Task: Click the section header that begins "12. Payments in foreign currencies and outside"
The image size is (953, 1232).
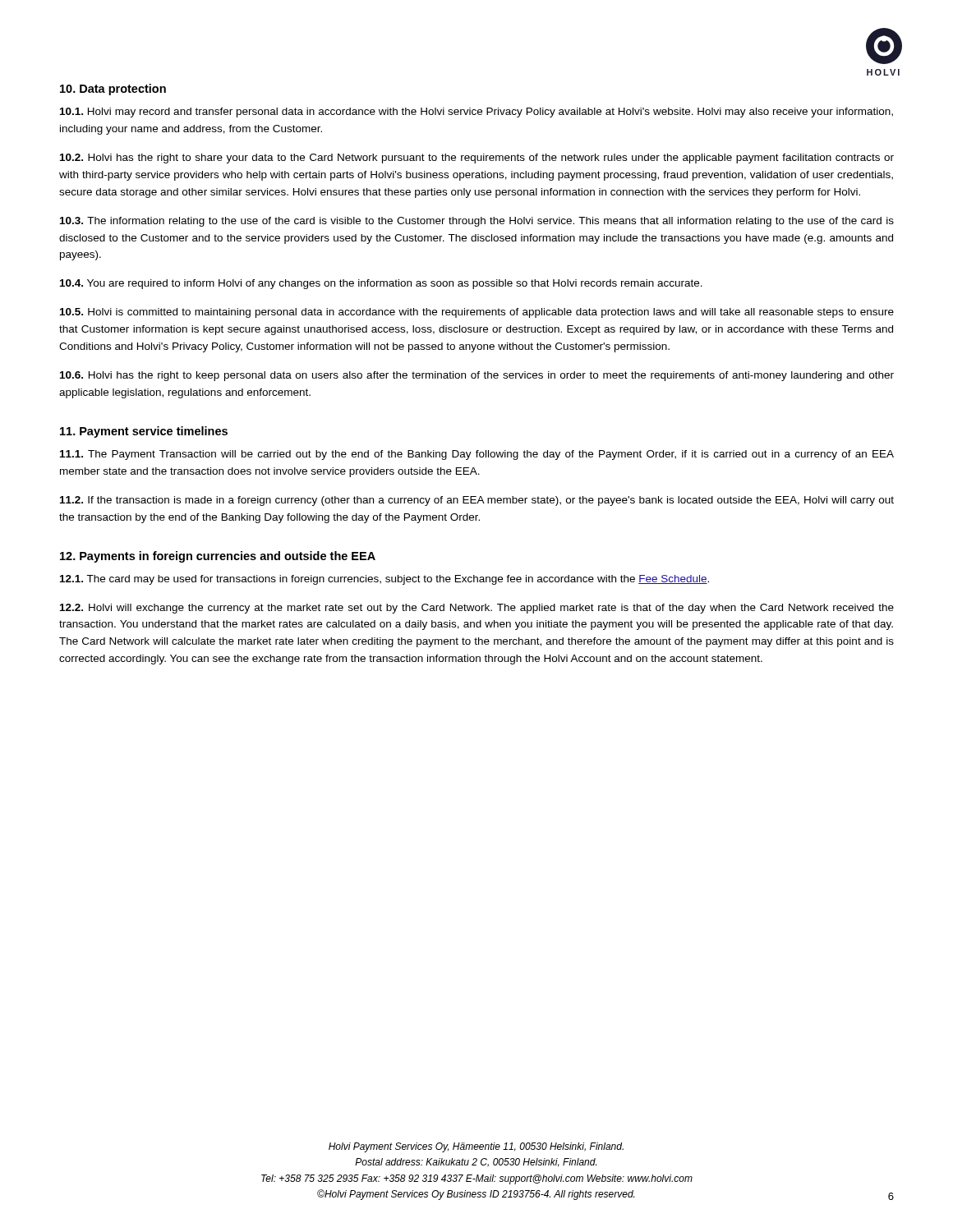Action: pyautogui.click(x=217, y=556)
